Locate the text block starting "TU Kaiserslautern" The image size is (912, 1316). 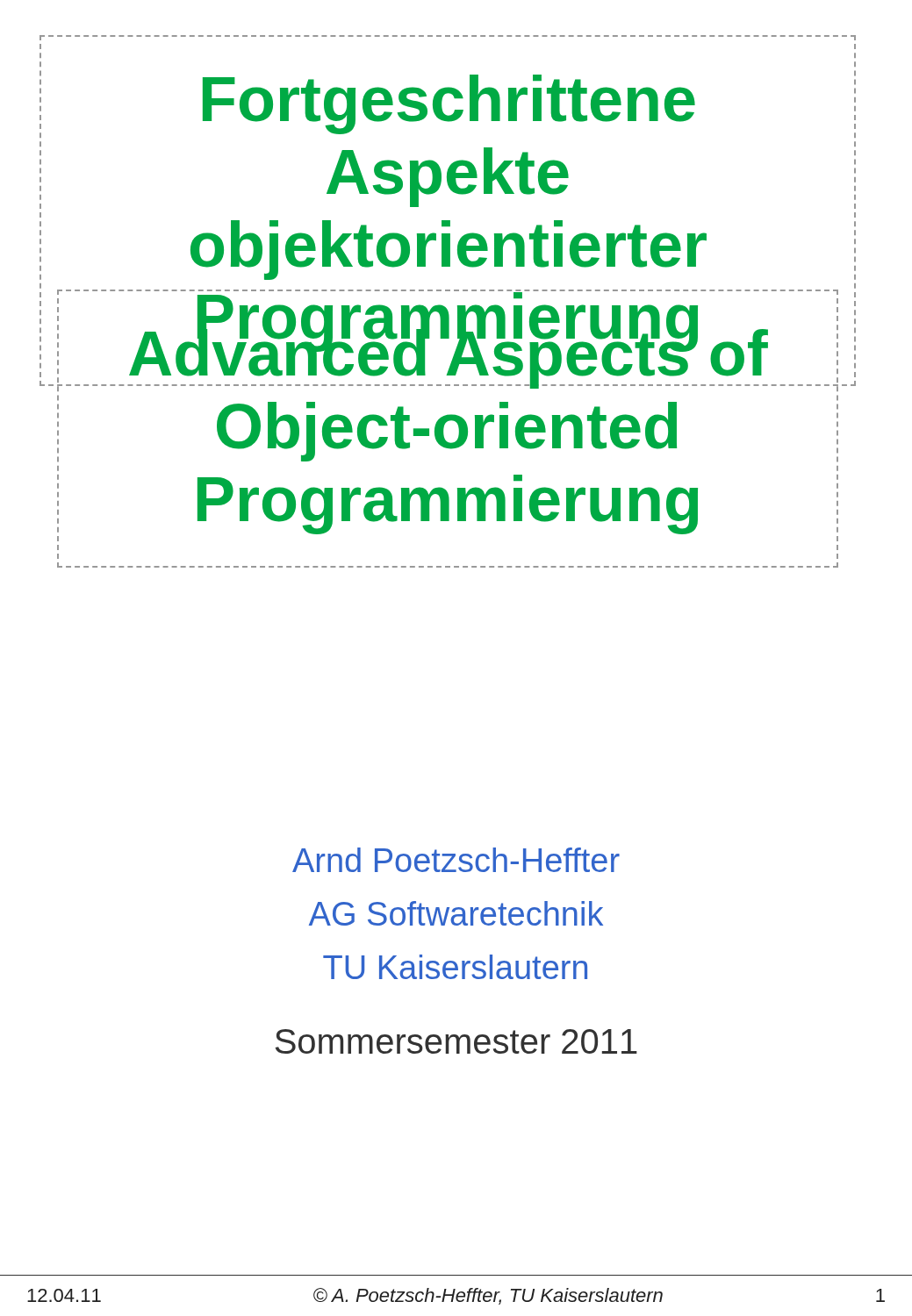click(456, 968)
